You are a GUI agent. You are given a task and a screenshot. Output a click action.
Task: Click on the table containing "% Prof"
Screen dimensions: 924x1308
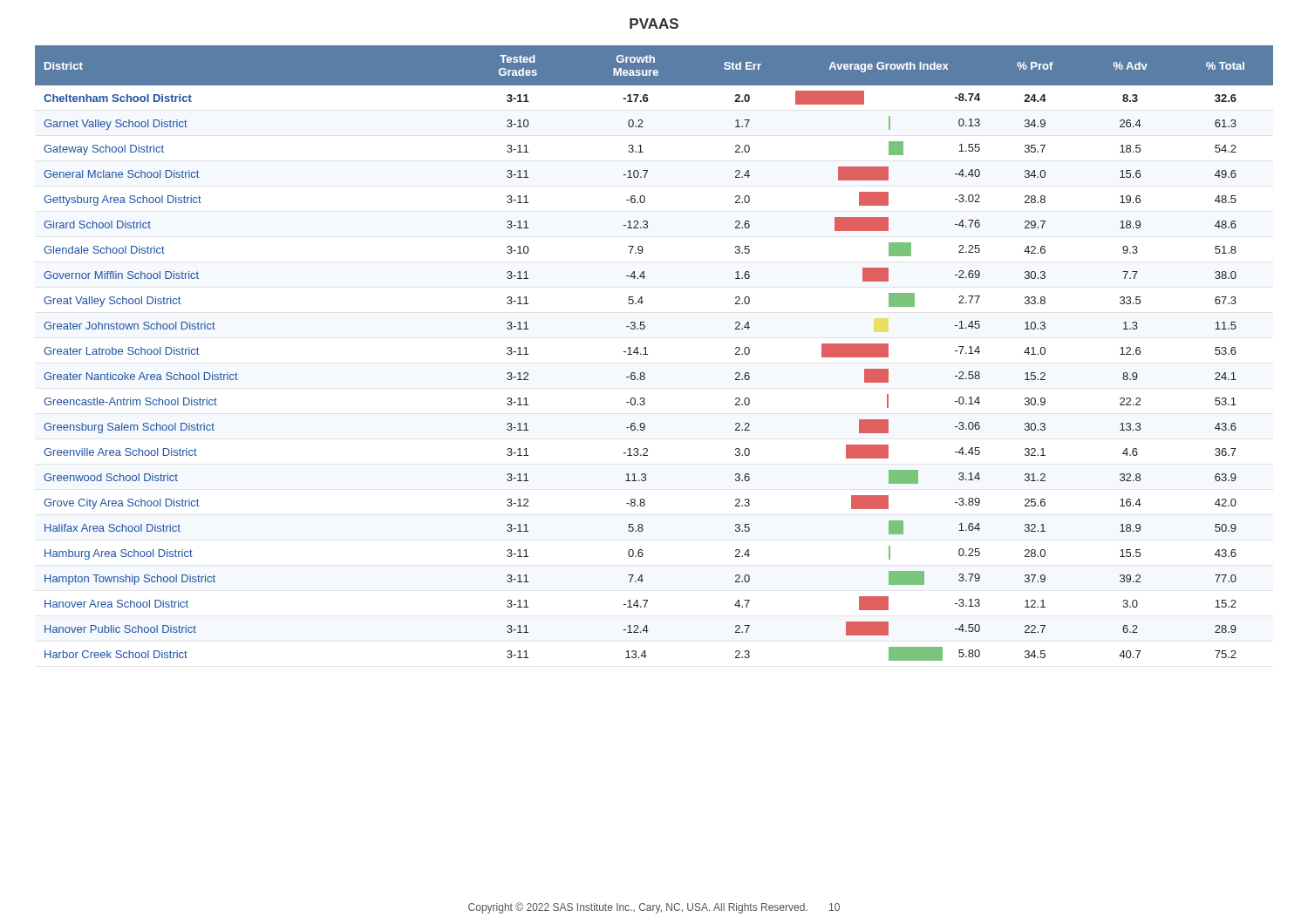(654, 356)
